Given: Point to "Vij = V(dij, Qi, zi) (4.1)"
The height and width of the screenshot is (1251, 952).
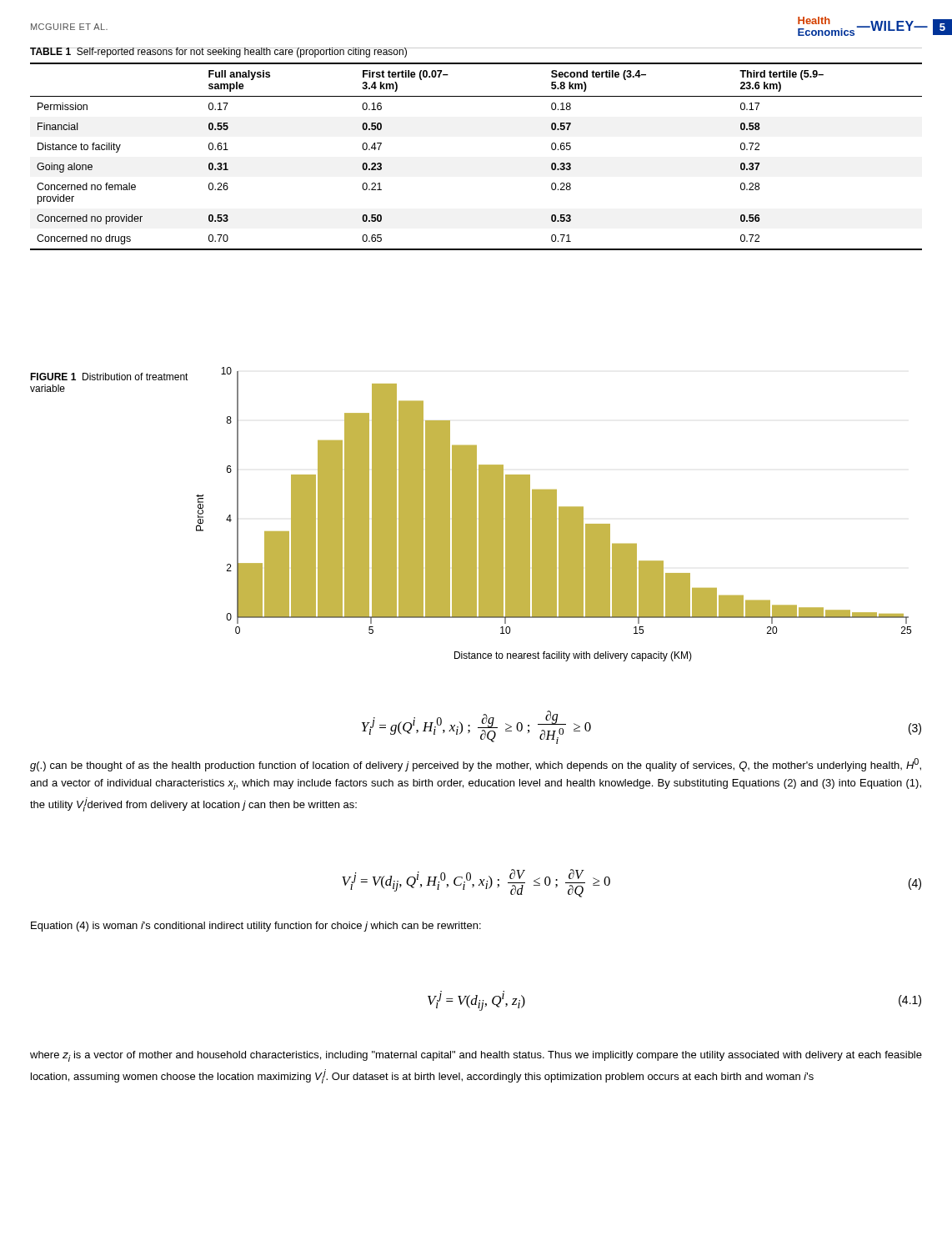Looking at the screenshot, I should click(x=476, y=1000).
